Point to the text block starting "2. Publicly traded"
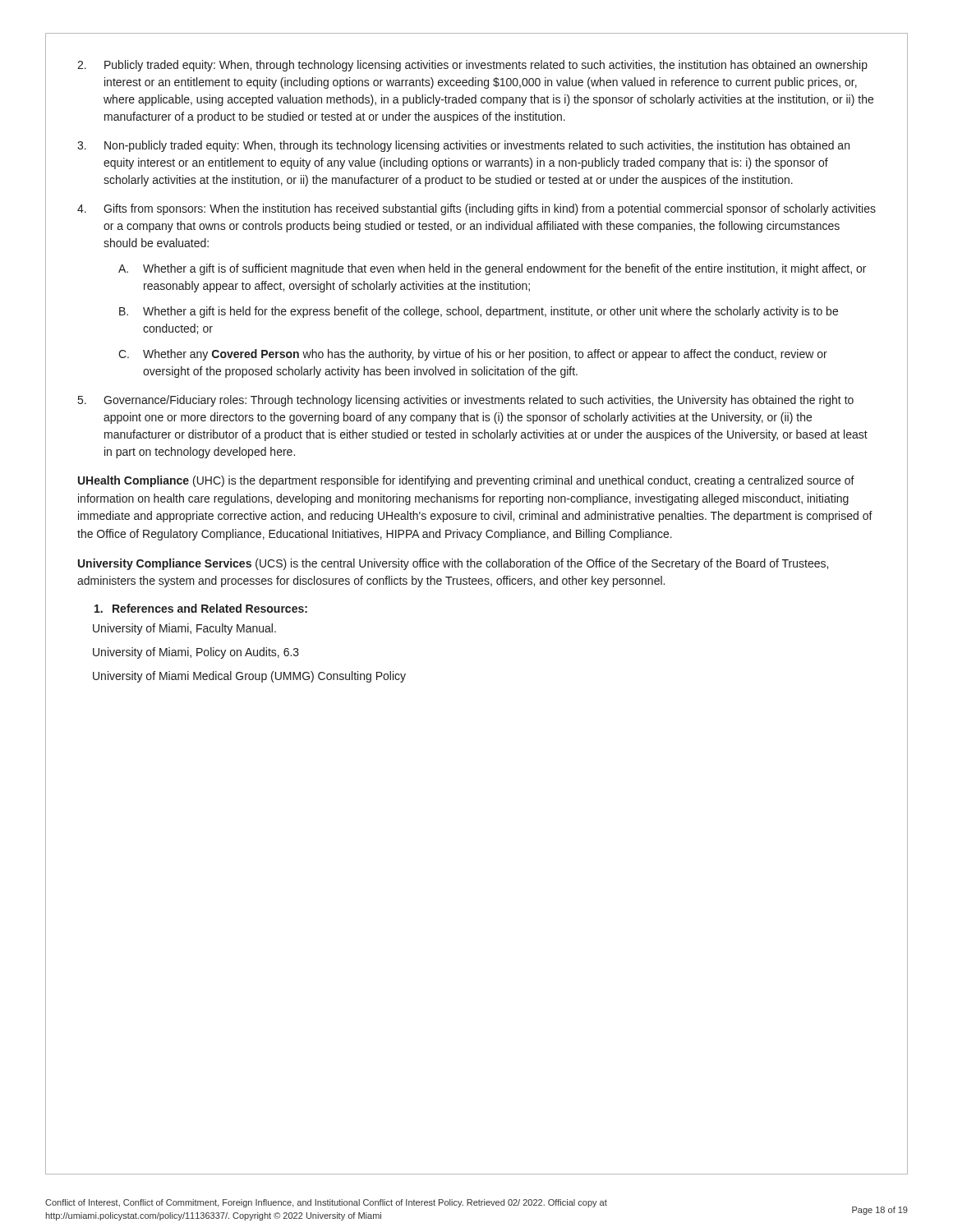Screen dimensions: 1232x953 (476, 91)
